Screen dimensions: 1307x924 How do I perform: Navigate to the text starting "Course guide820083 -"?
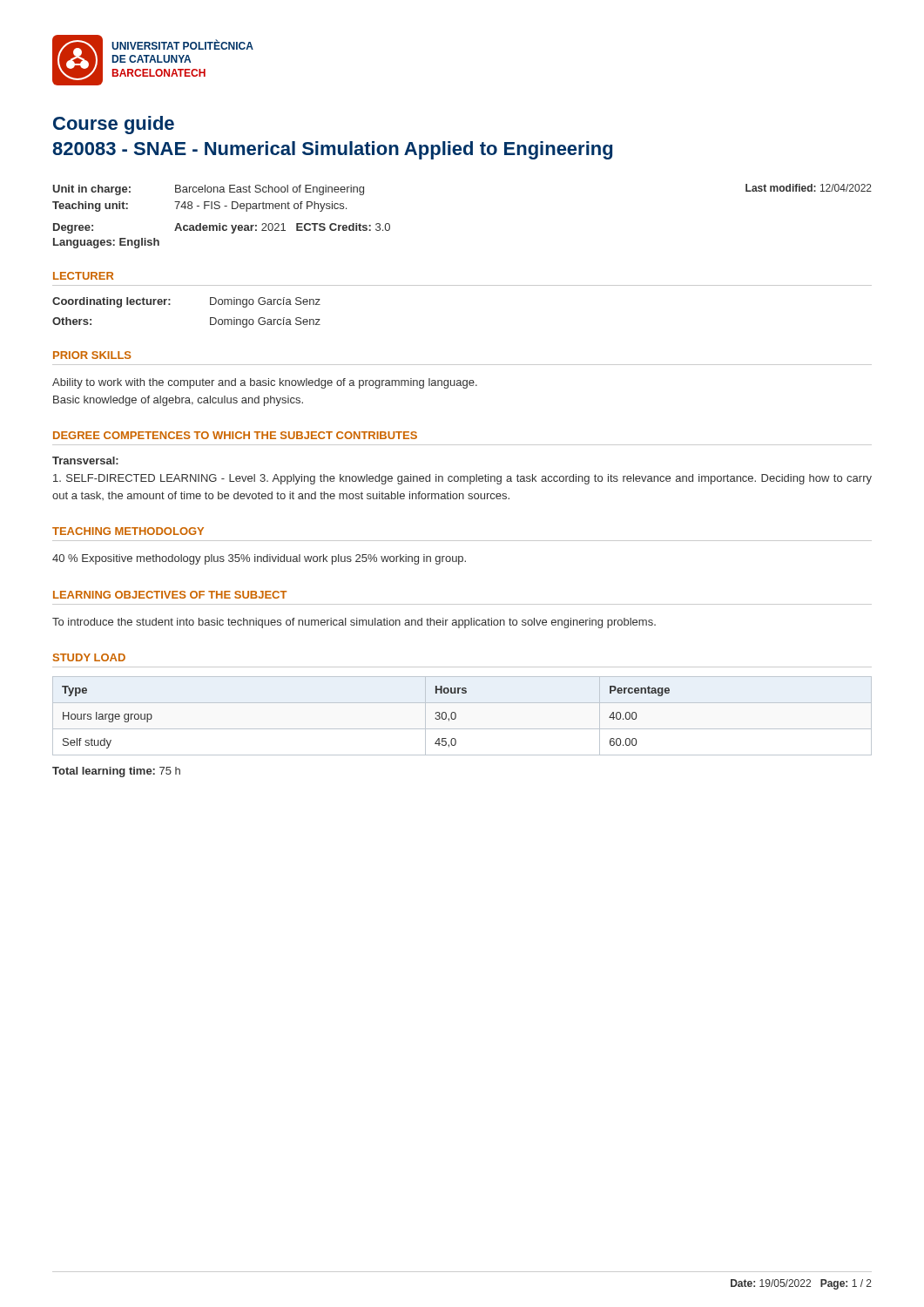(462, 136)
